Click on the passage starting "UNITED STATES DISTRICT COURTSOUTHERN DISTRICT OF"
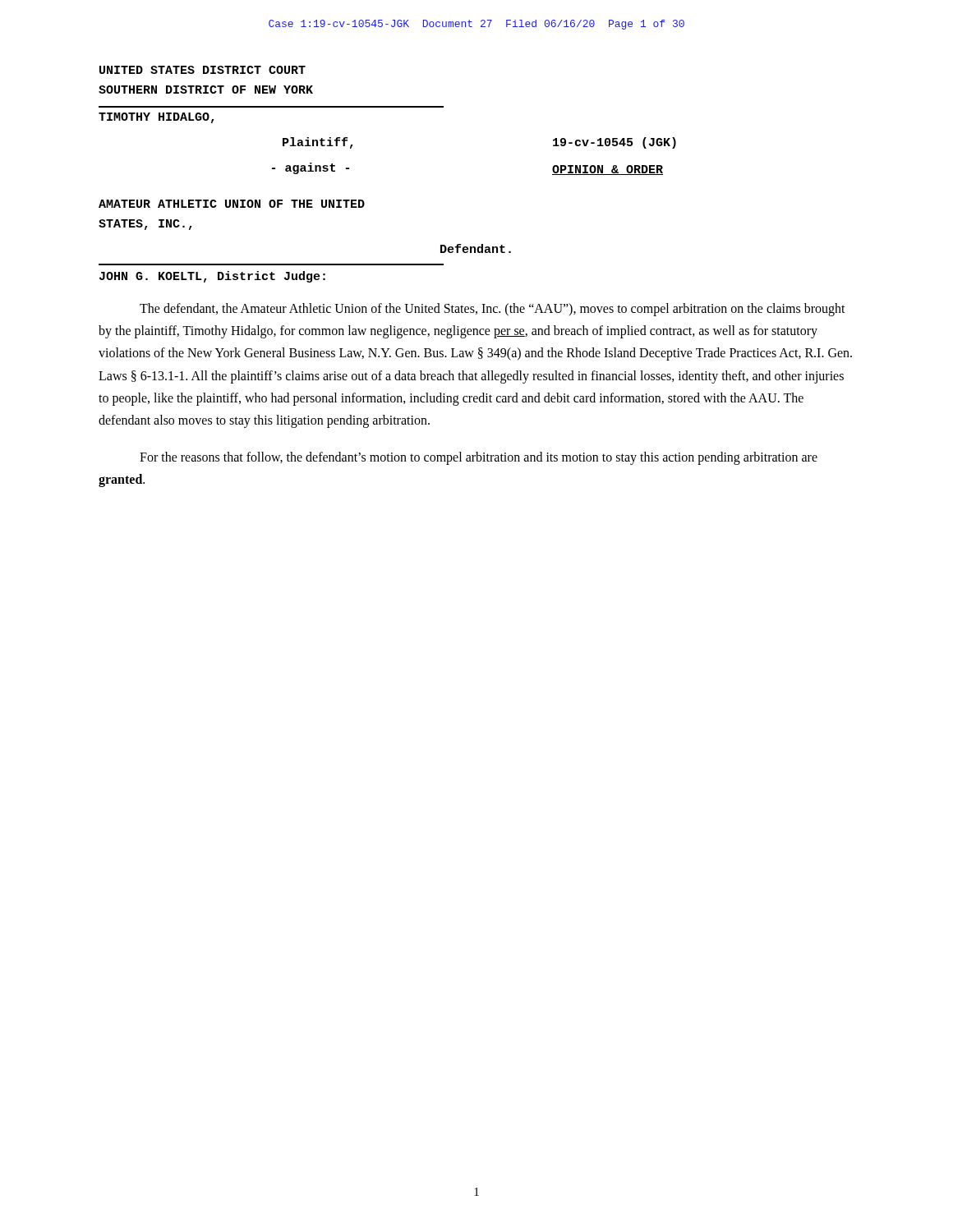Viewport: 953px width, 1232px height. [203, 70]
